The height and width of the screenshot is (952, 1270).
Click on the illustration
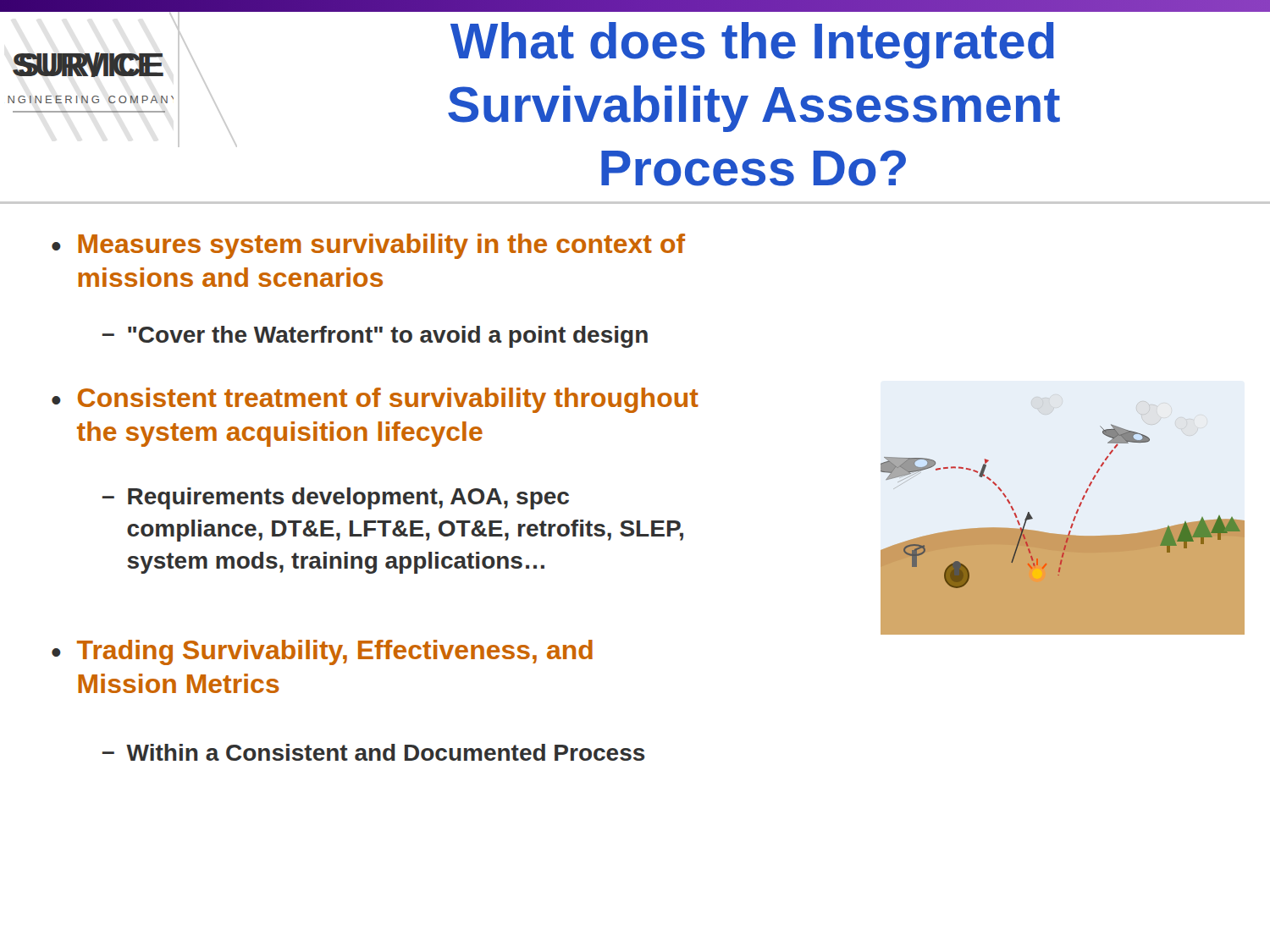1063,508
